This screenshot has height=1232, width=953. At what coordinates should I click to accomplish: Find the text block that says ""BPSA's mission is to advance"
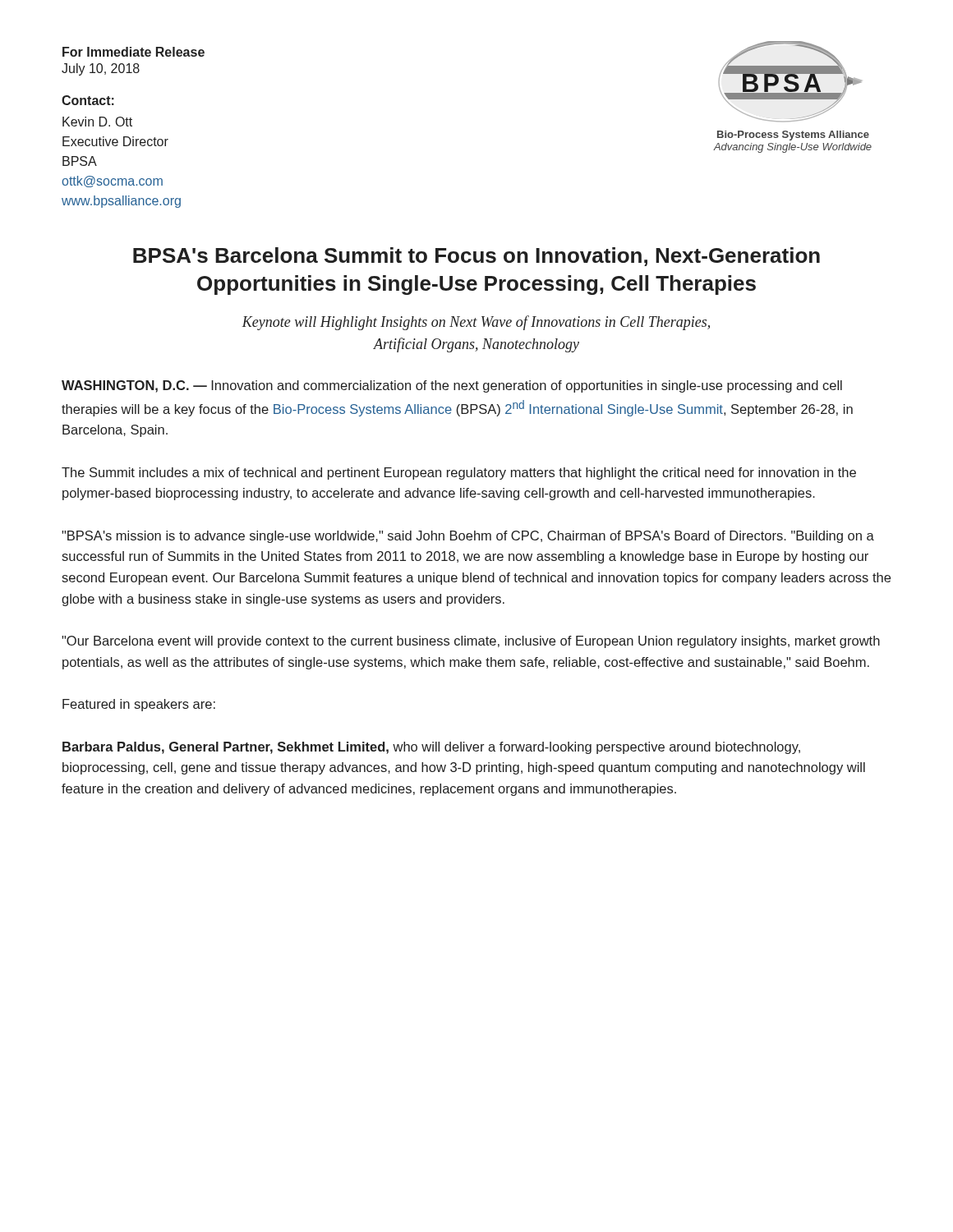click(x=476, y=567)
